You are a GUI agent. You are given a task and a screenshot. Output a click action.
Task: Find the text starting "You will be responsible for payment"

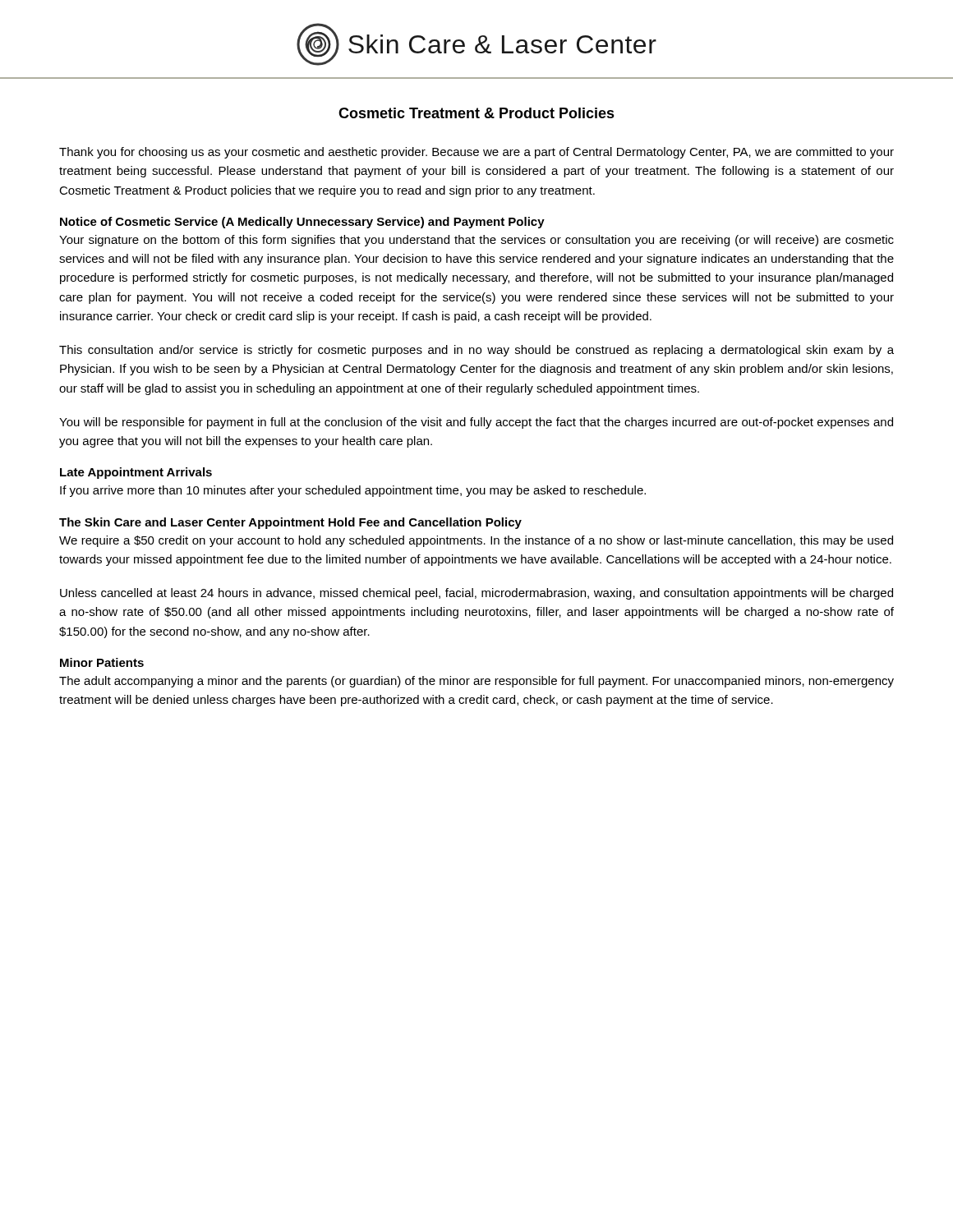[476, 431]
